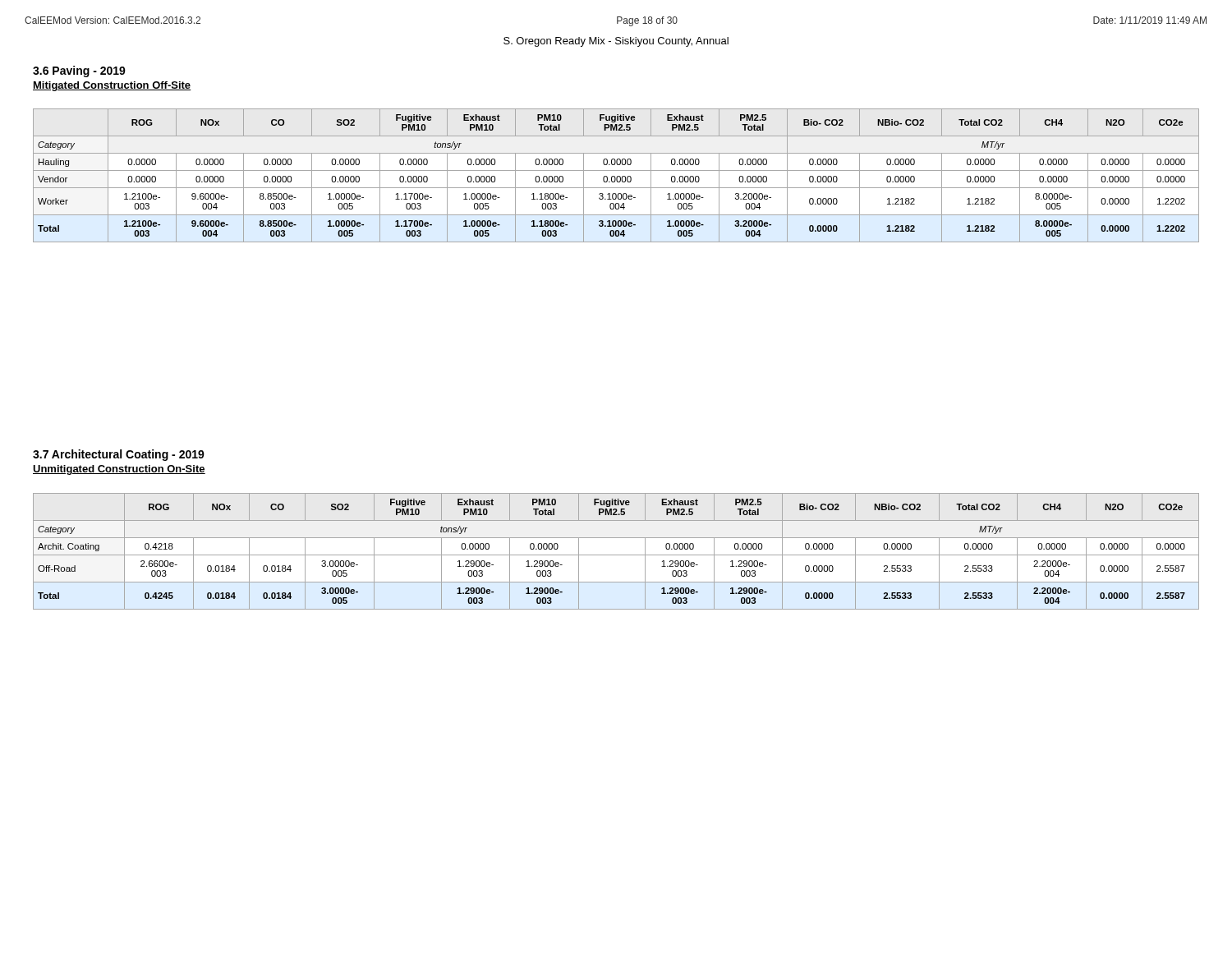Select the block starting "Unmitigated Construction On-Site"

coord(119,469)
